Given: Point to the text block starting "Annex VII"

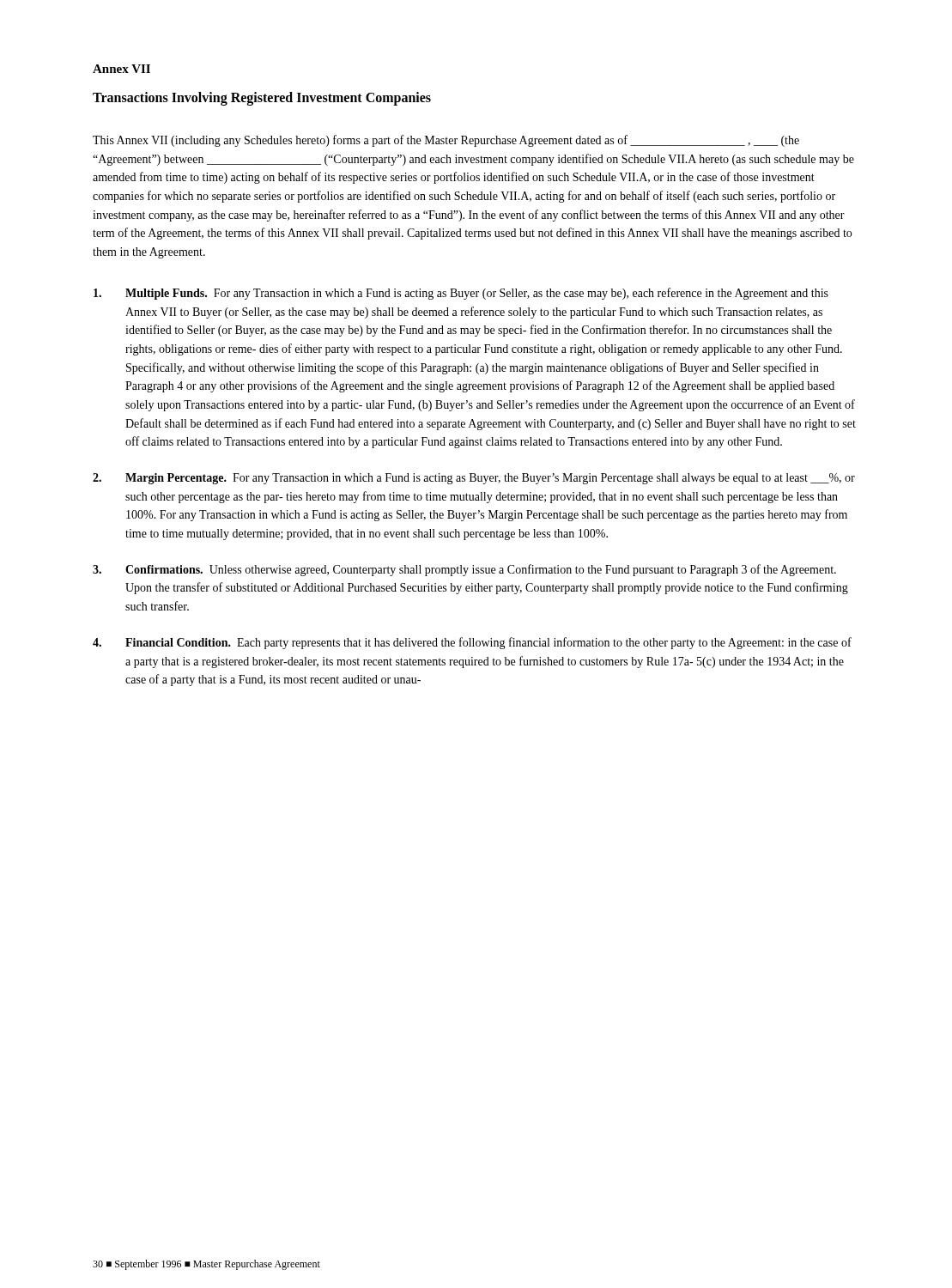Looking at the screenshot, I should 122,69.
